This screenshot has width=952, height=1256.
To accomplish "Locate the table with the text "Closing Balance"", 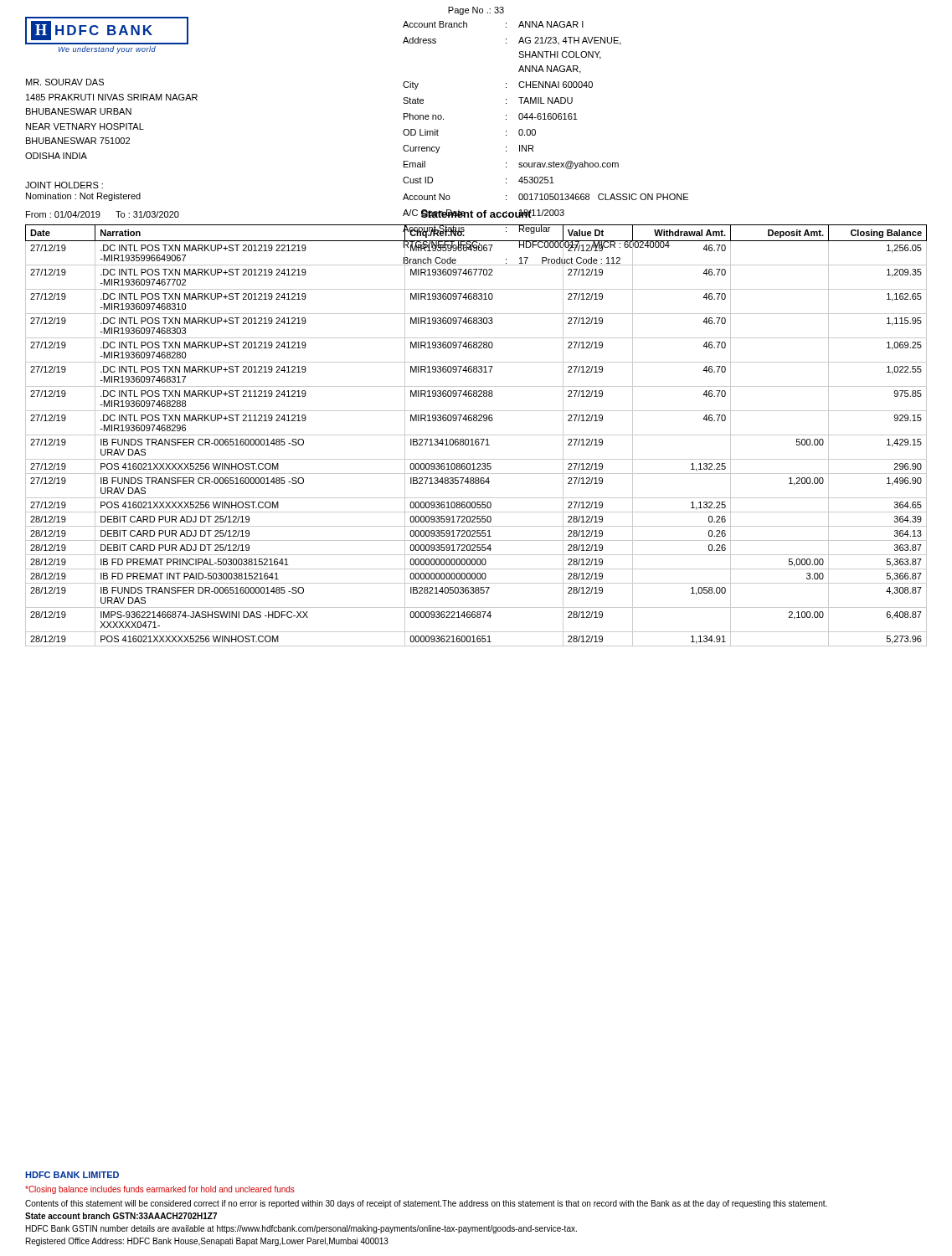I will click(476, 435).
